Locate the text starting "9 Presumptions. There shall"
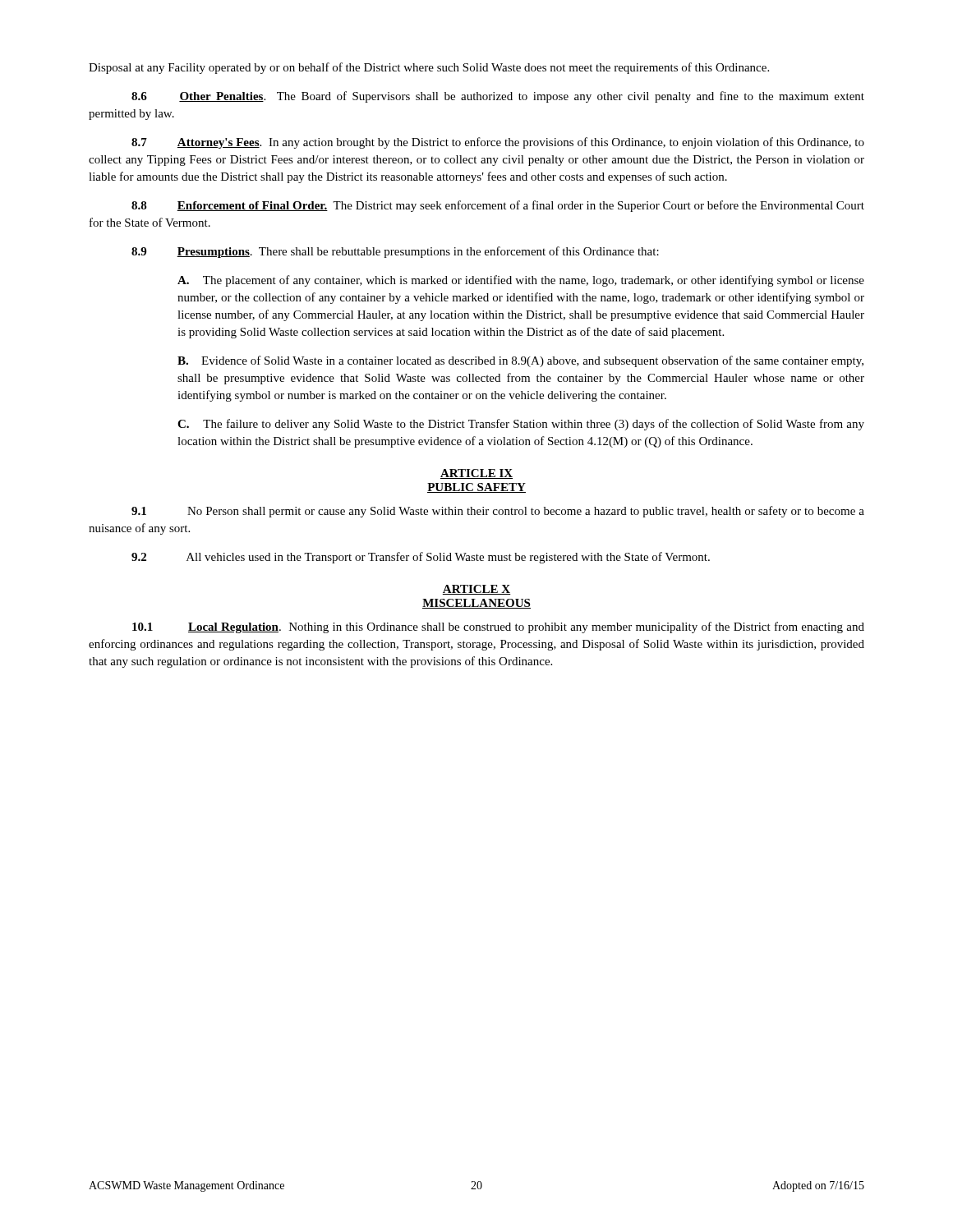Screen dimensions: 1232x953 click(x=395, y=252)
